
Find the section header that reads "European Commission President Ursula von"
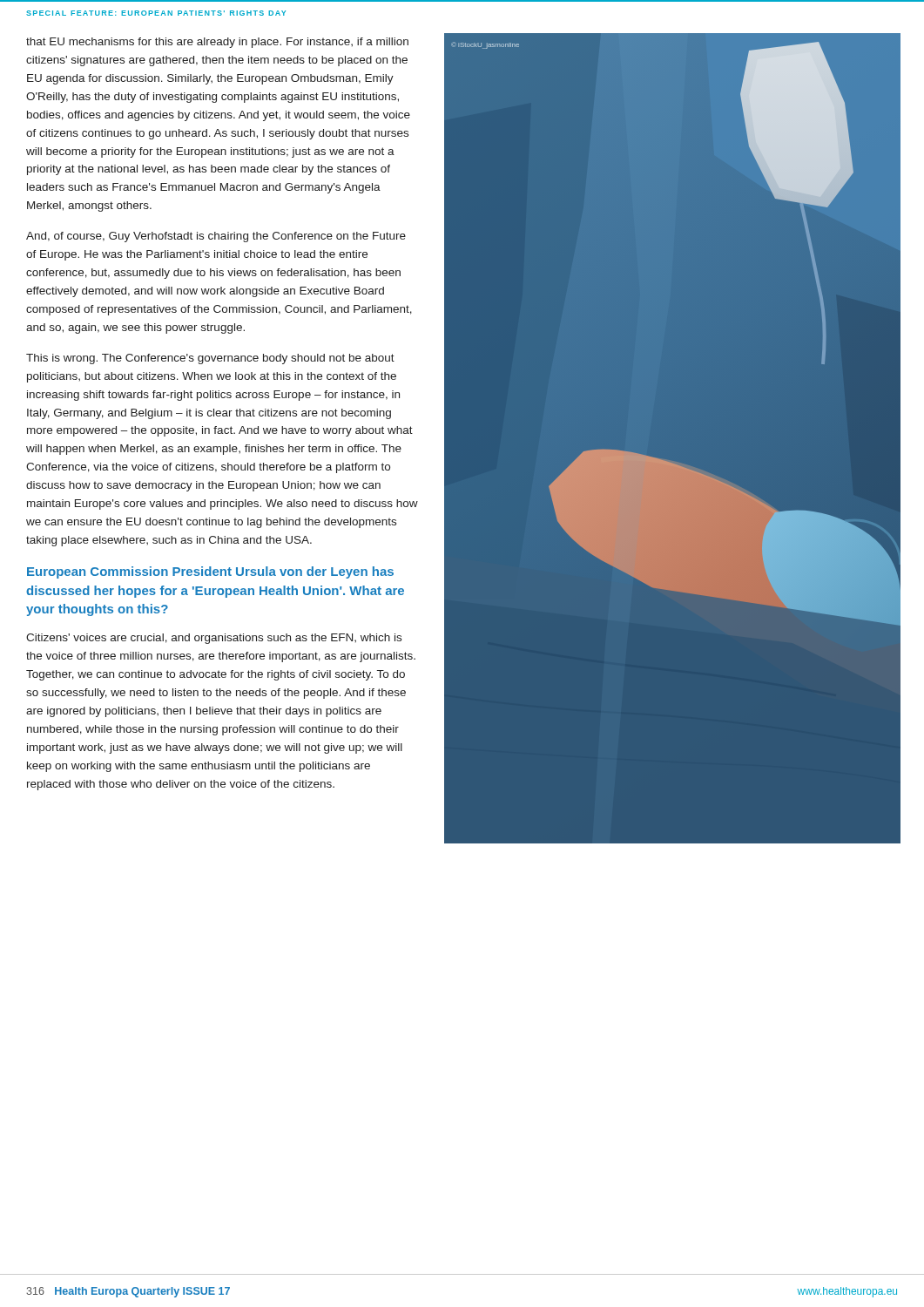click(x=215, y=590)
